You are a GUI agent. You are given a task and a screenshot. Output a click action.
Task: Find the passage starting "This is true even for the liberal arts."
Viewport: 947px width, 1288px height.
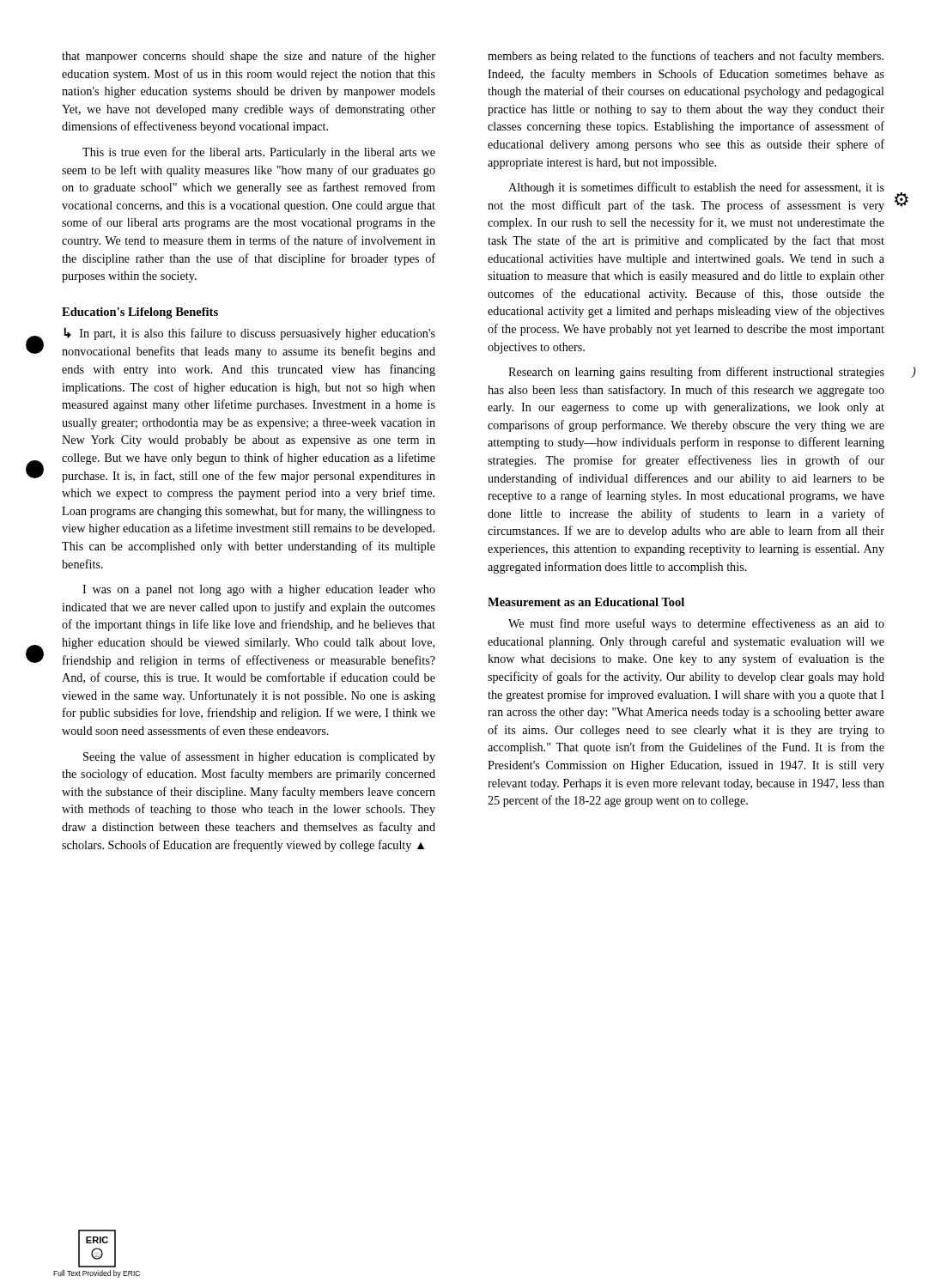coord(249,214)
